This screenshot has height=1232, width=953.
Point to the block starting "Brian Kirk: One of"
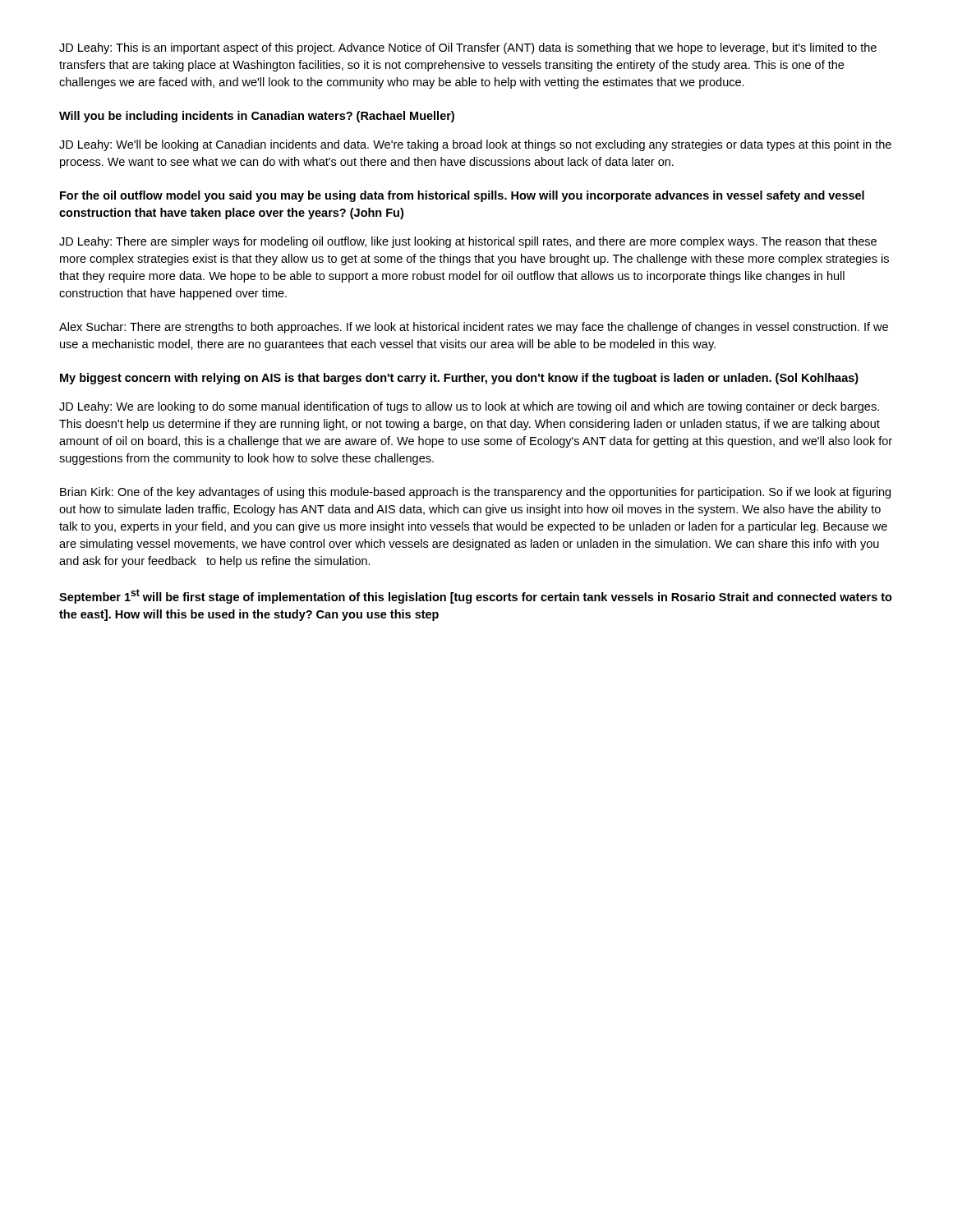475,527
